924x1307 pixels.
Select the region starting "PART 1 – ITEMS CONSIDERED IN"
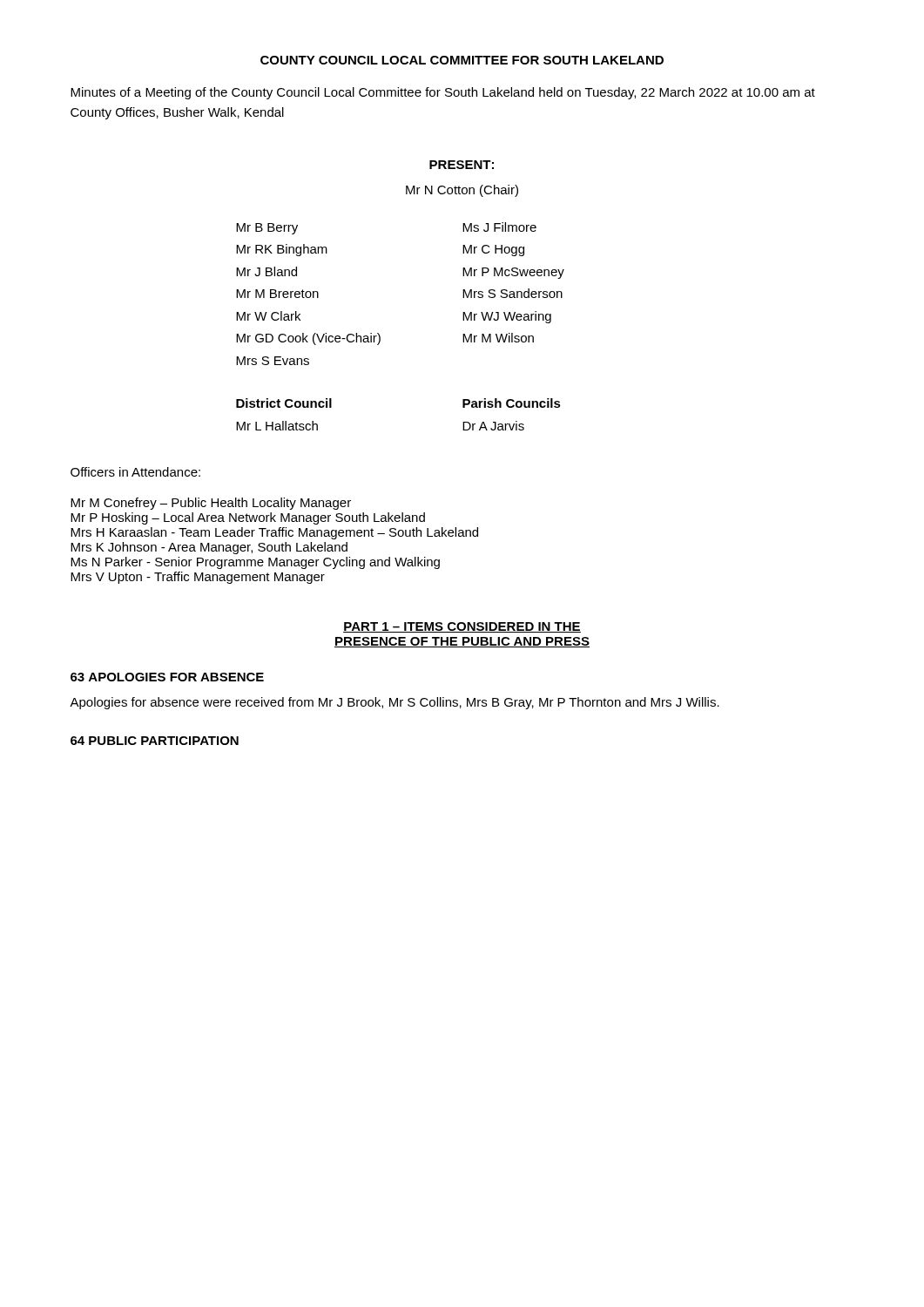point(462,633)
